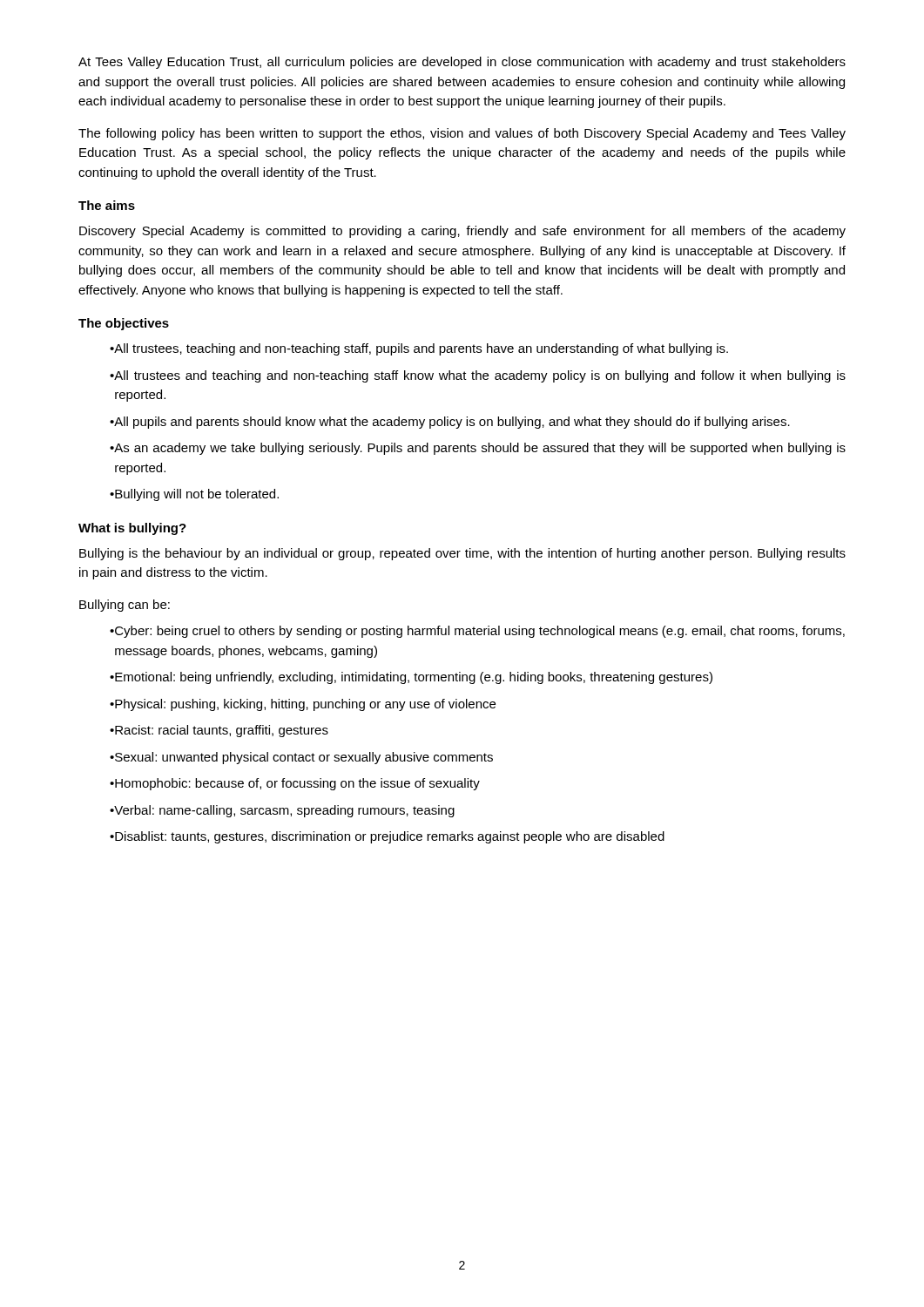Click on the passage starting "Cyber: being cruel to others by sending"
The image size is (924, 1307).
click(462, 641)
